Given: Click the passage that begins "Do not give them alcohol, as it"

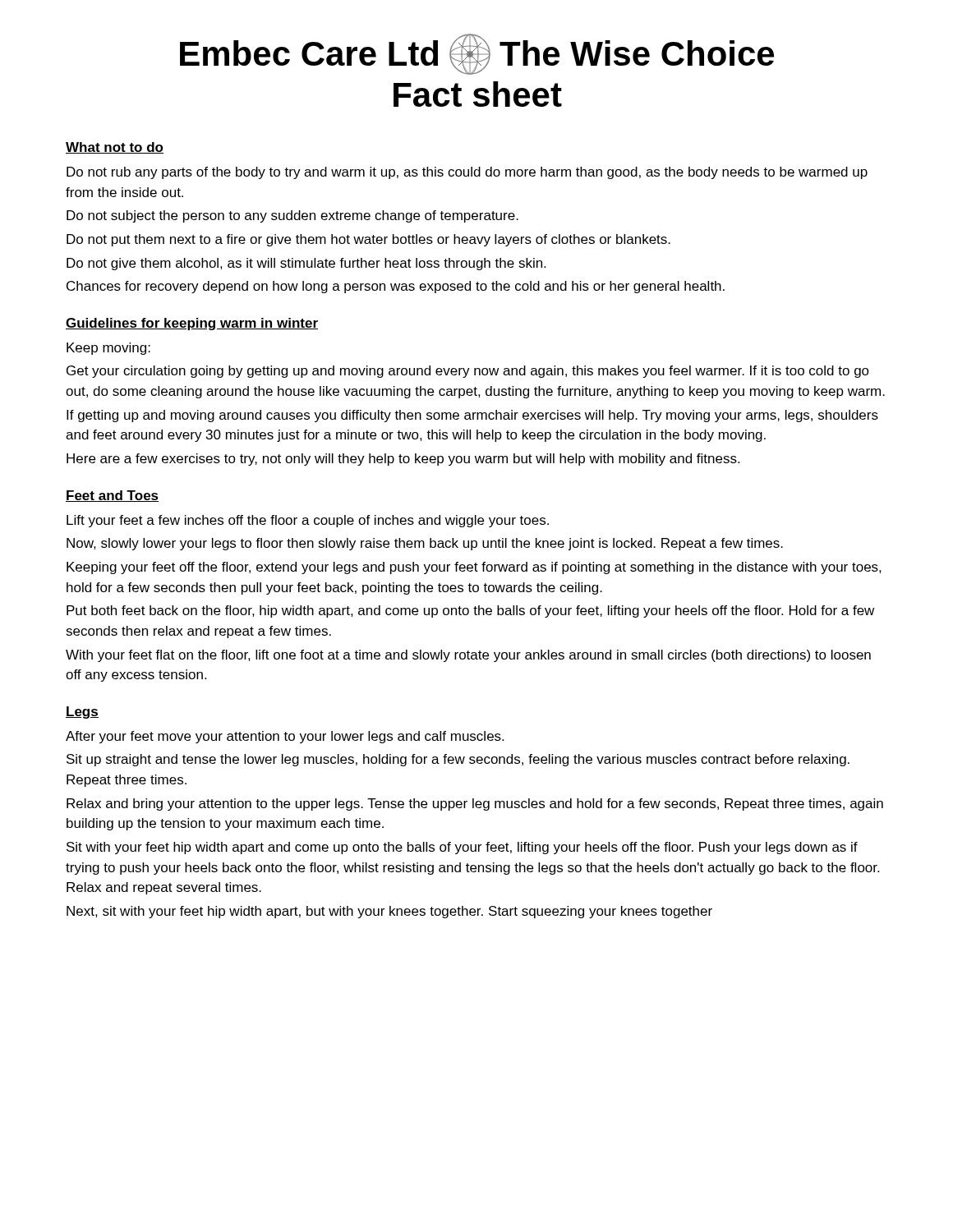Looking at the screenshot, I should coord(306,263).
